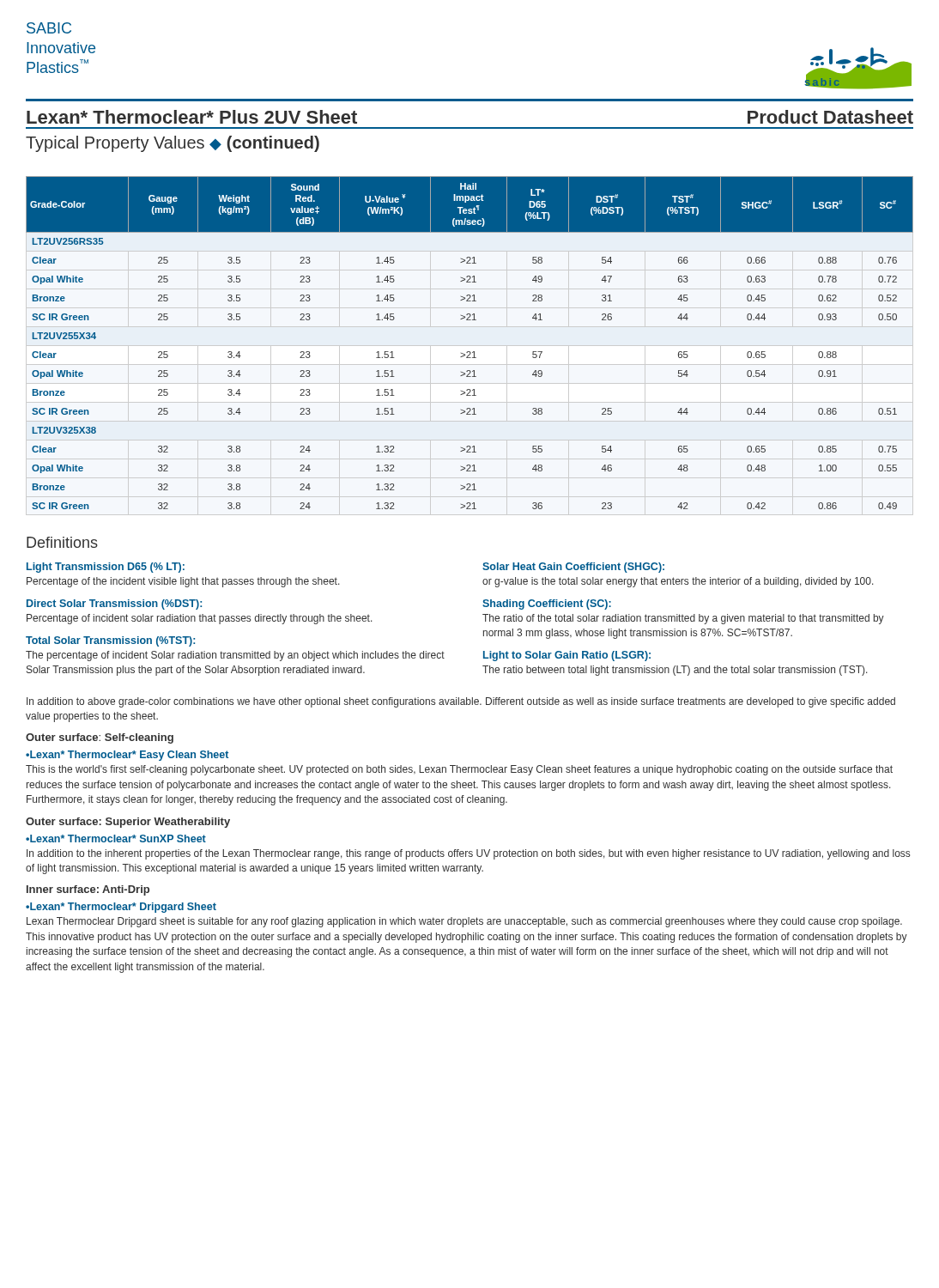The height and width of the screenshot is (1288, 939).
Task: Find the block on this page that starts "This is the"
Action: click(x=459, y=785)
